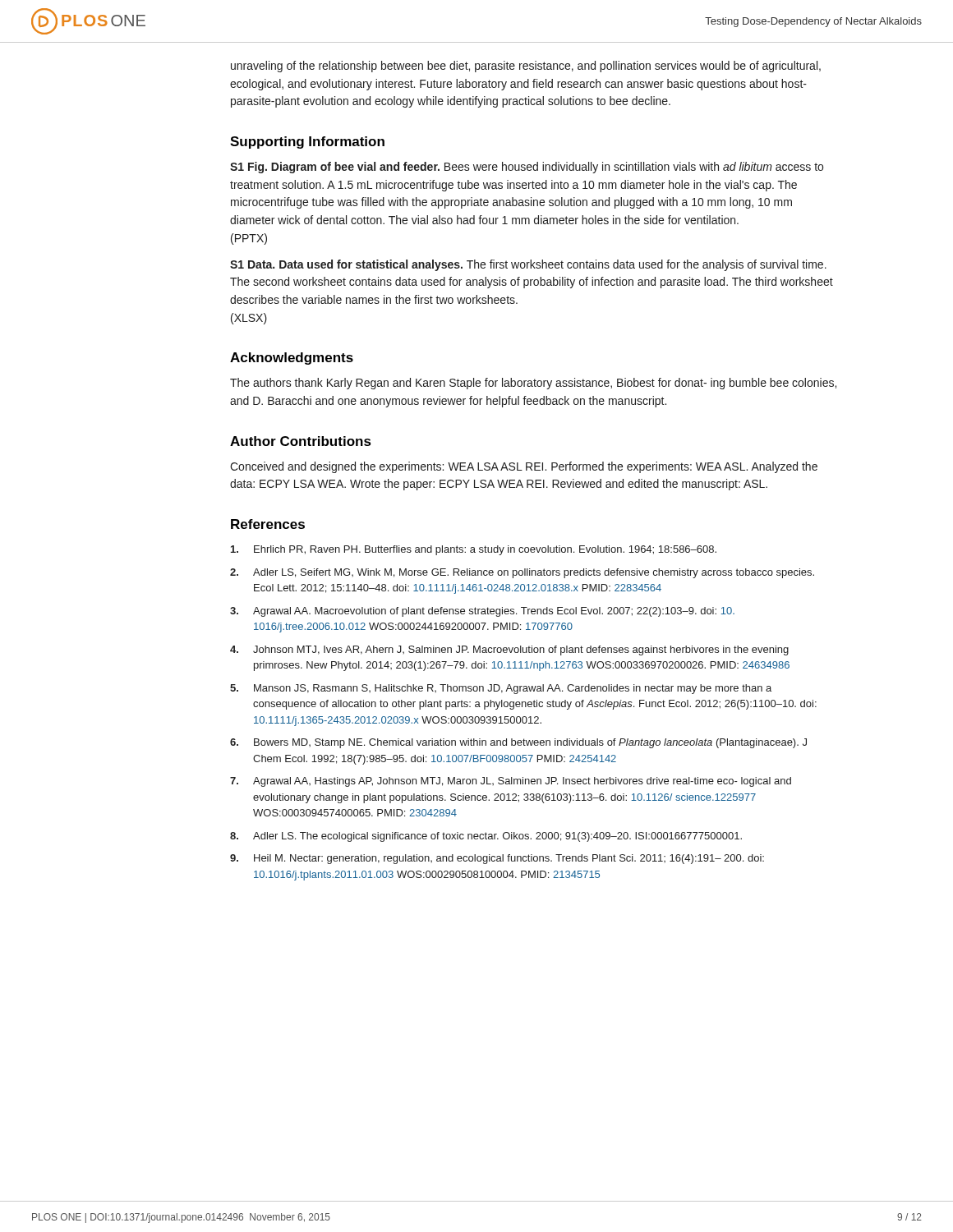Image resolution: width=953 pixels, height=1232 pixels.
Task: Locate the block of text that opens with "The authors thank Karly Regan and"
Action: tap(534, 392)
